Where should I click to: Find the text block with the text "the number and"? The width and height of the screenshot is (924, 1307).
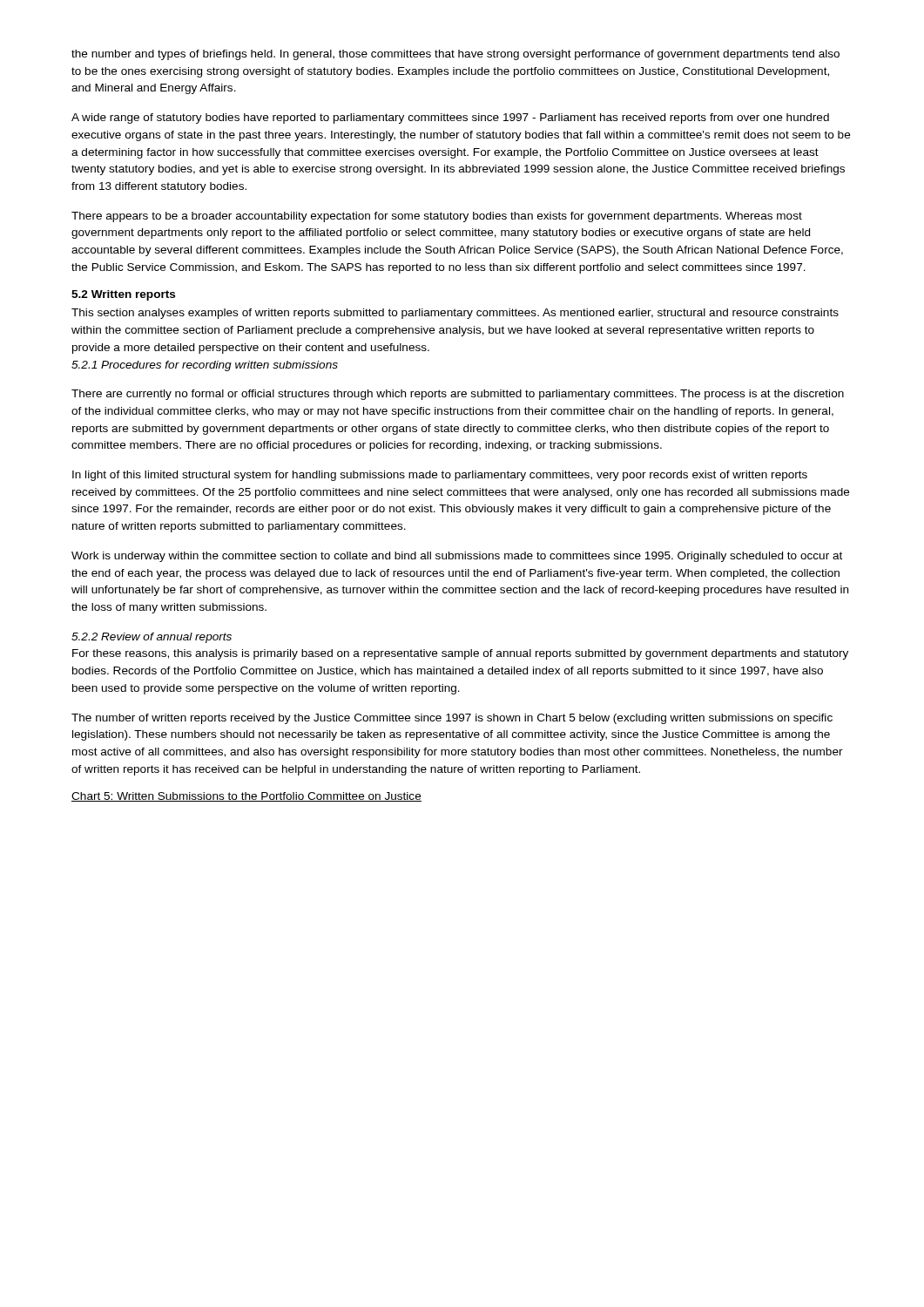456,71
